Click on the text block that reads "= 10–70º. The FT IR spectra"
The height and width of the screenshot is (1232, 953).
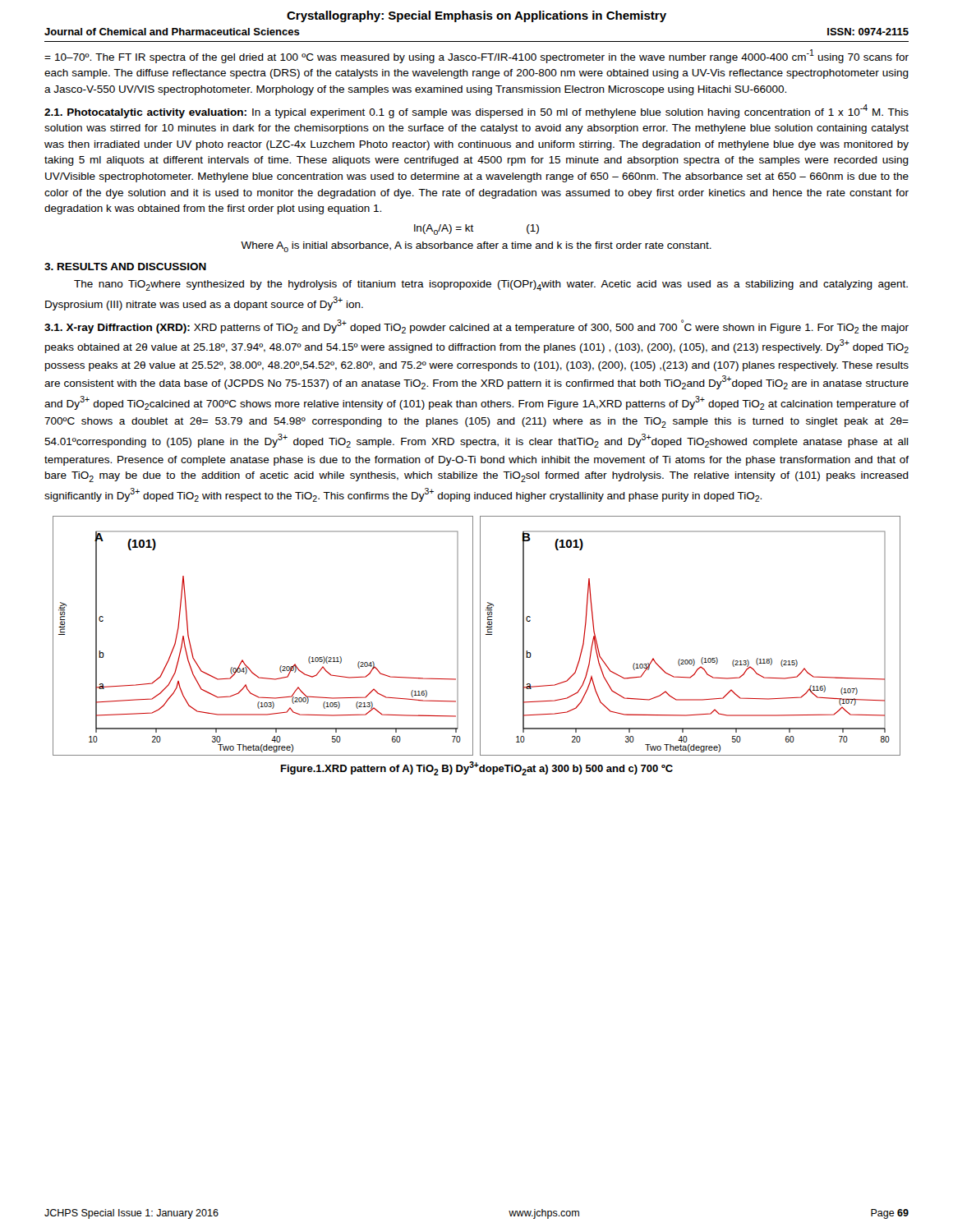pos(476,71)
